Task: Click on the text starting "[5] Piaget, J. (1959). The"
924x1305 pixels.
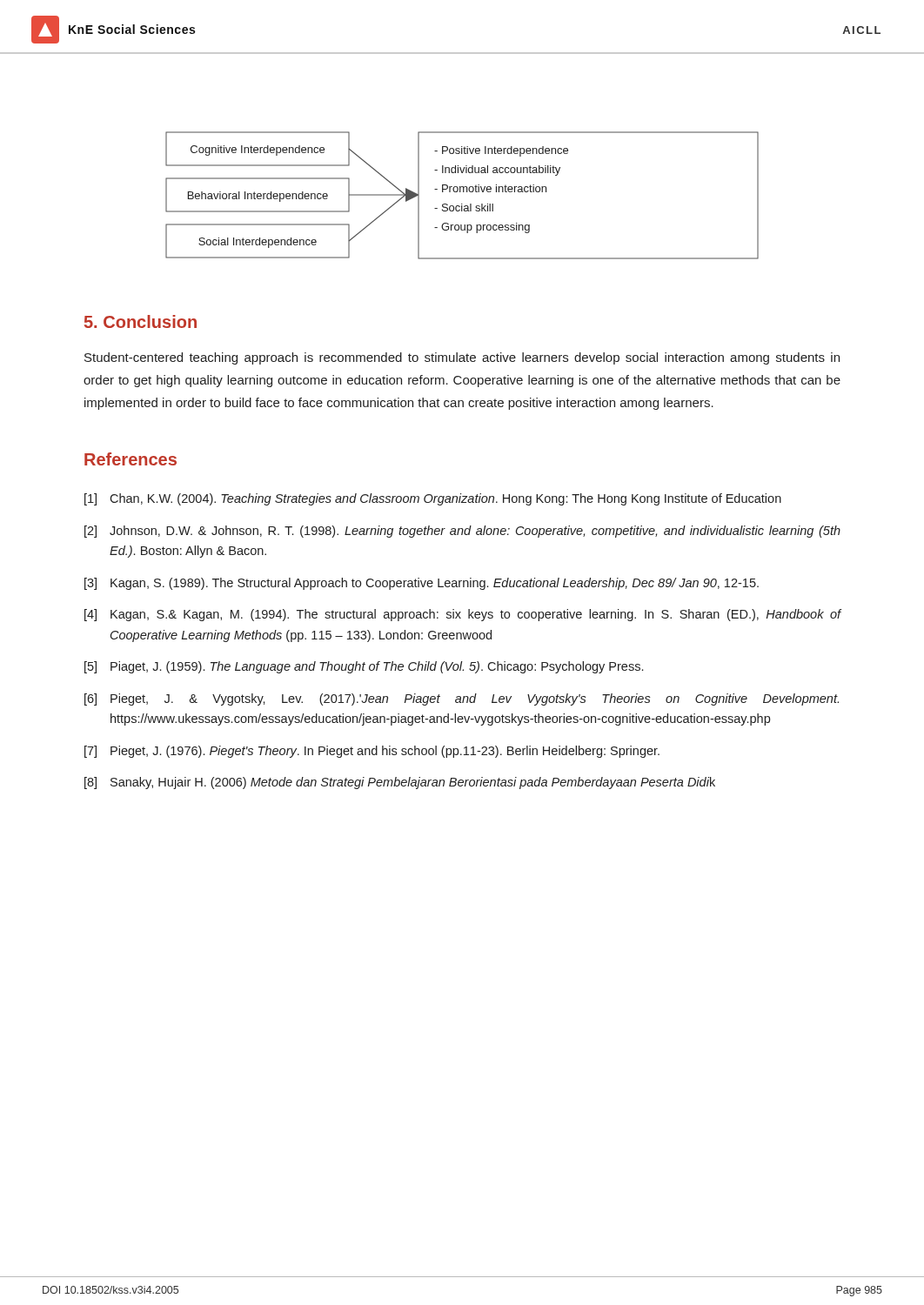Action: [x=462, y=667]
